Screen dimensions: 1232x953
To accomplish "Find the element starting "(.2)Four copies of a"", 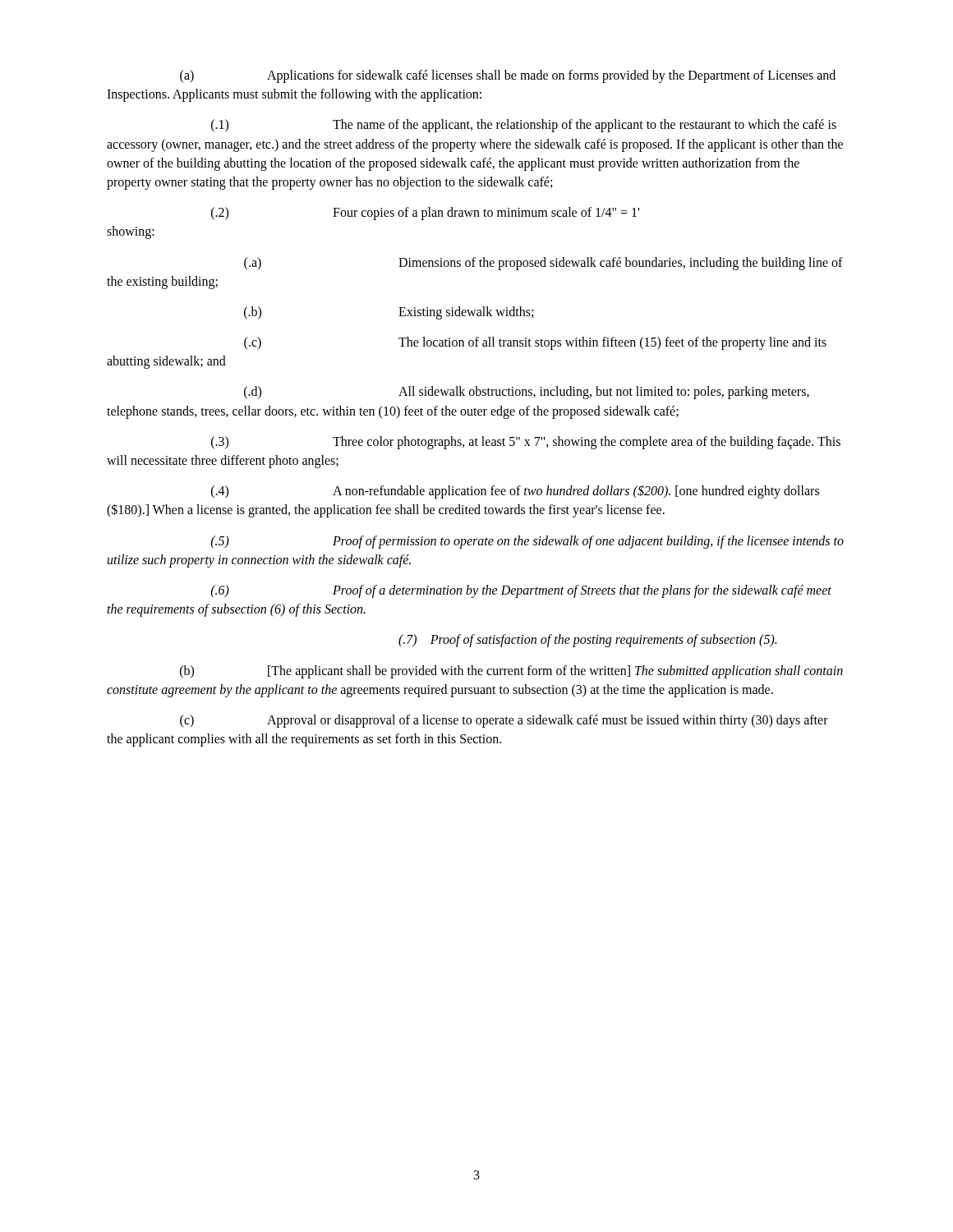I will pyautogui.click(x=373, y=213).
